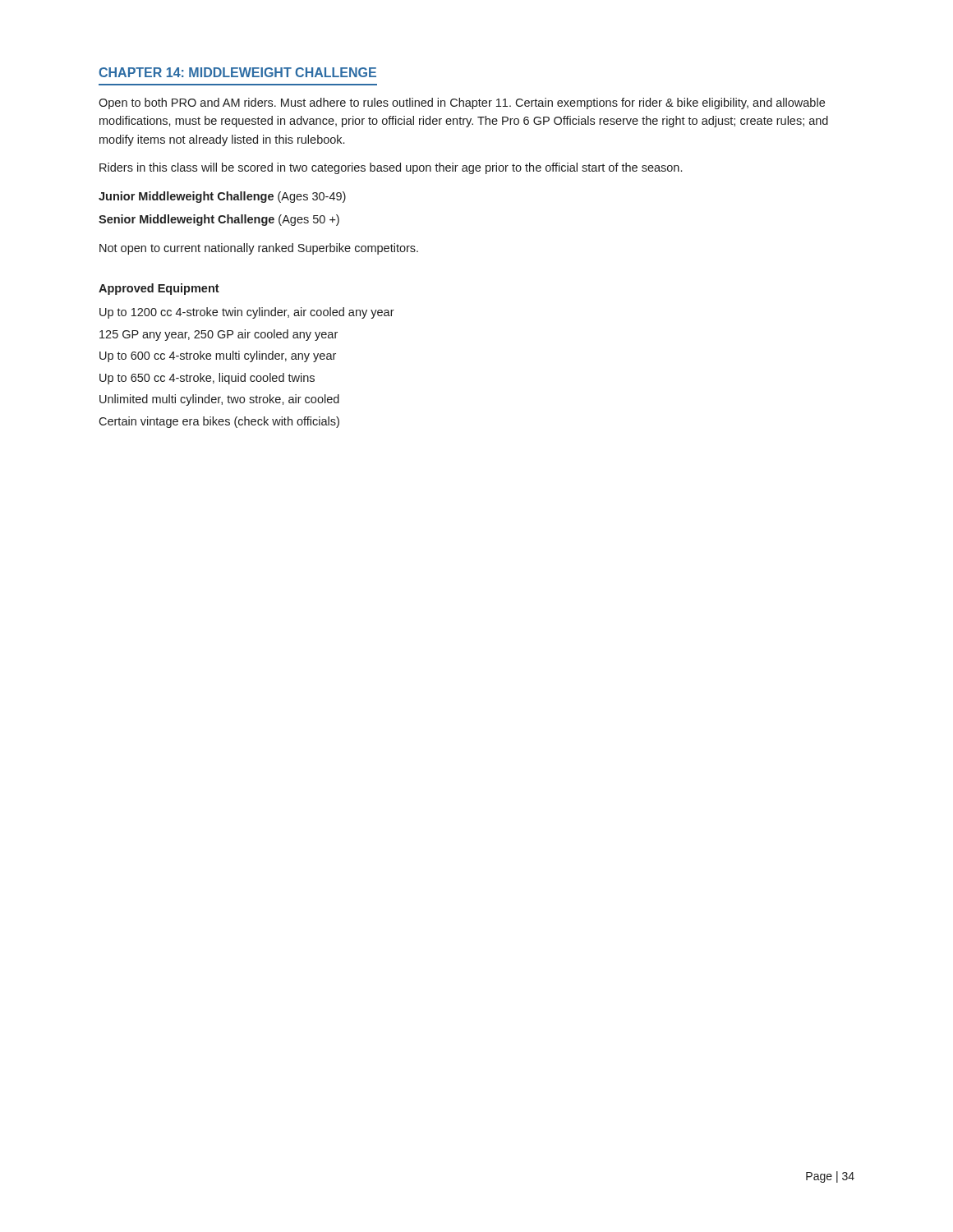
Task: Locate the text block starting "Up to 1200 cc 4-stroke twin cylinder,"
Action: (246, 312)
